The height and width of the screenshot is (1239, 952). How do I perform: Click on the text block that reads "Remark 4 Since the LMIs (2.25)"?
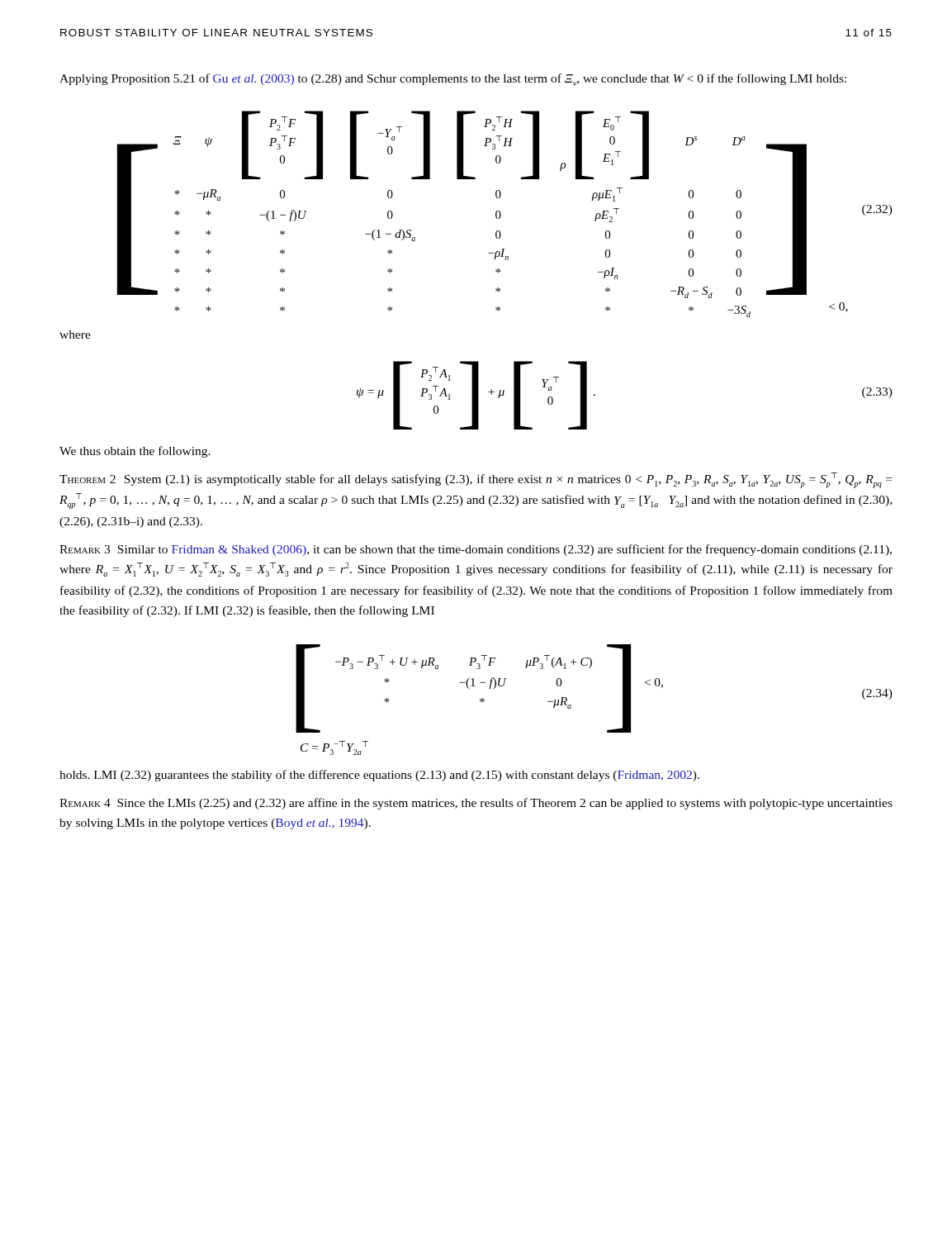point(476,813)
